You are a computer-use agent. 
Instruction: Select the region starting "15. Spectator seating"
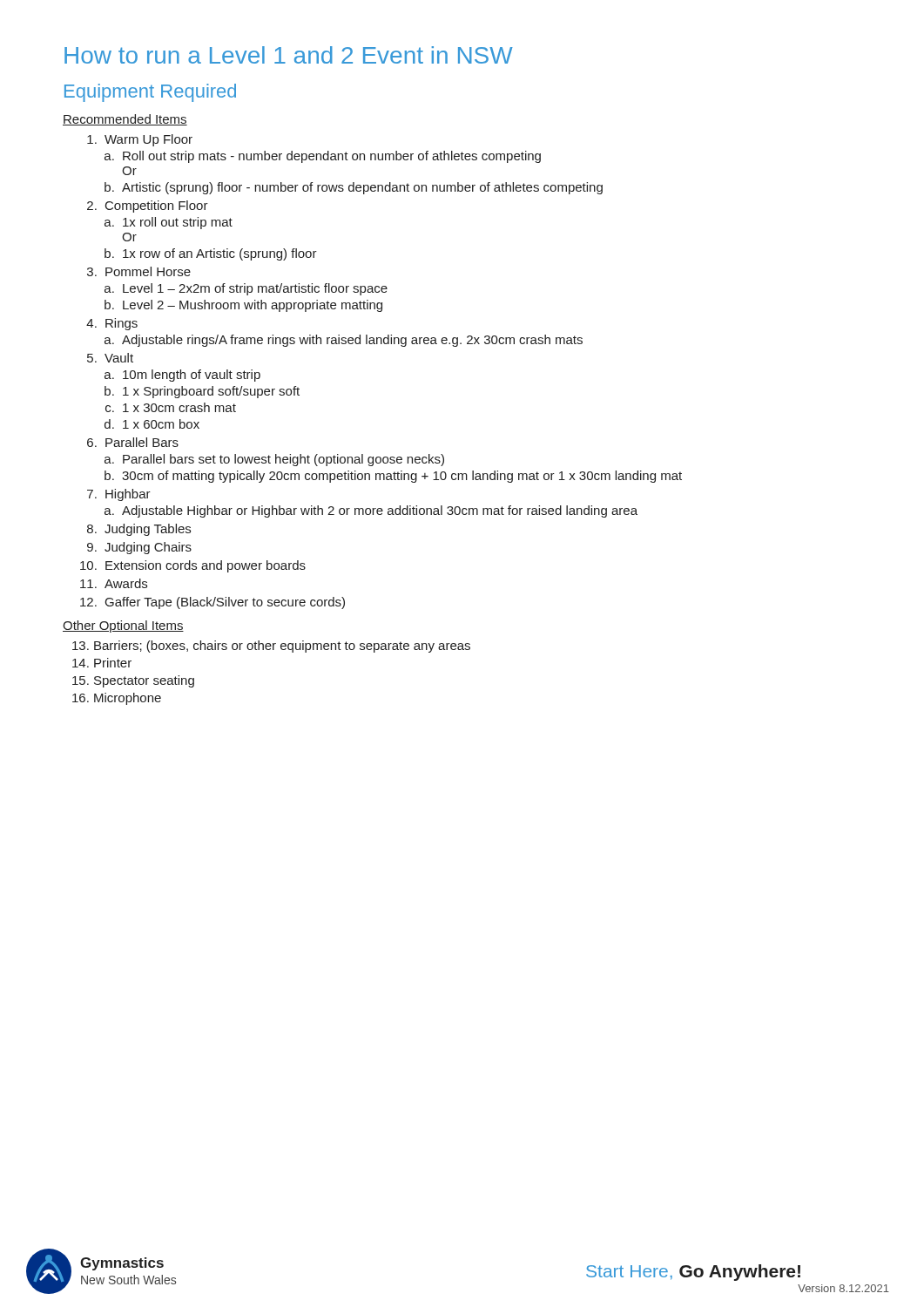pyautogui.click(x=133, y=680)
